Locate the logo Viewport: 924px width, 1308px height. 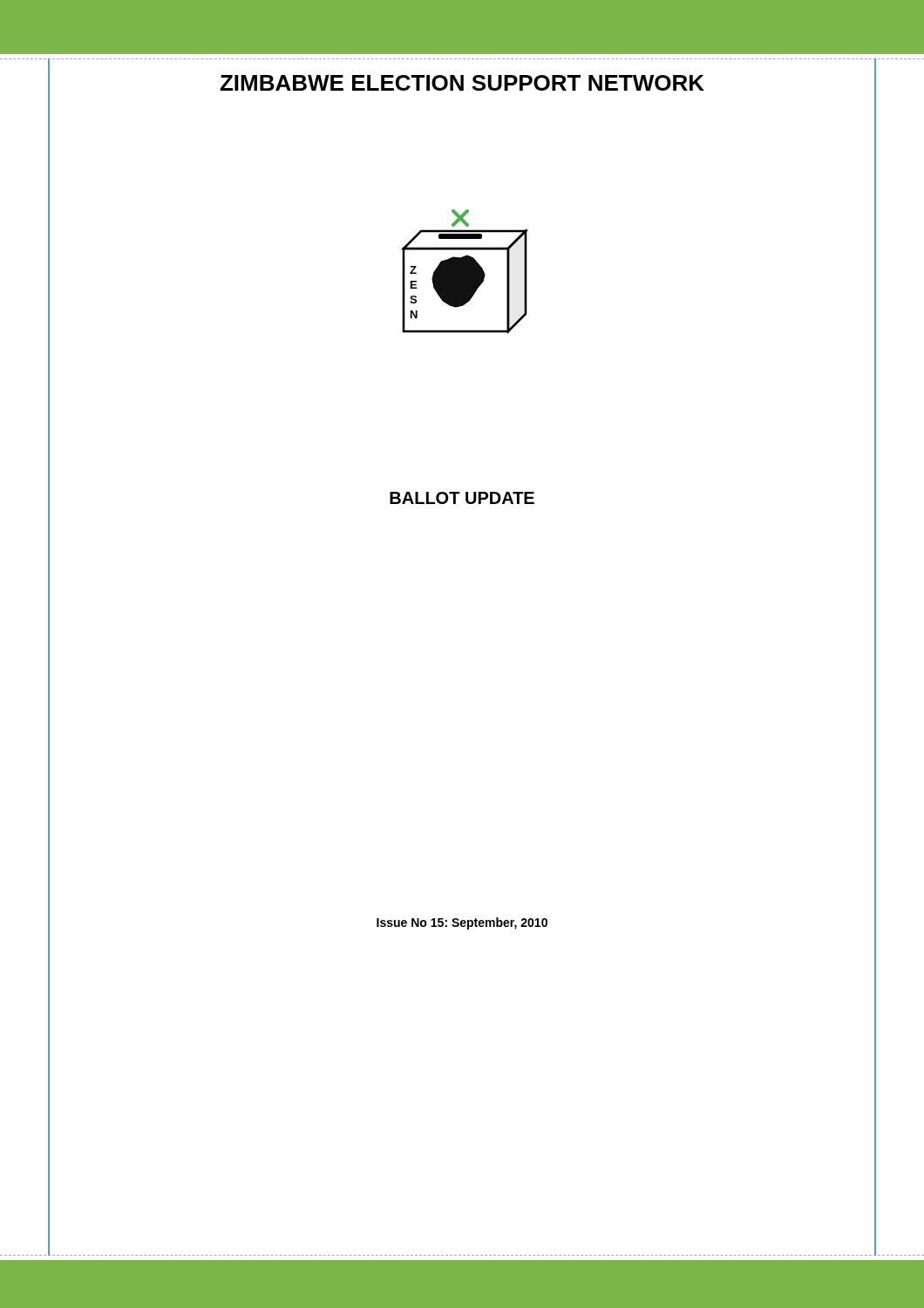pyautogui.click(x=462, y=270)
